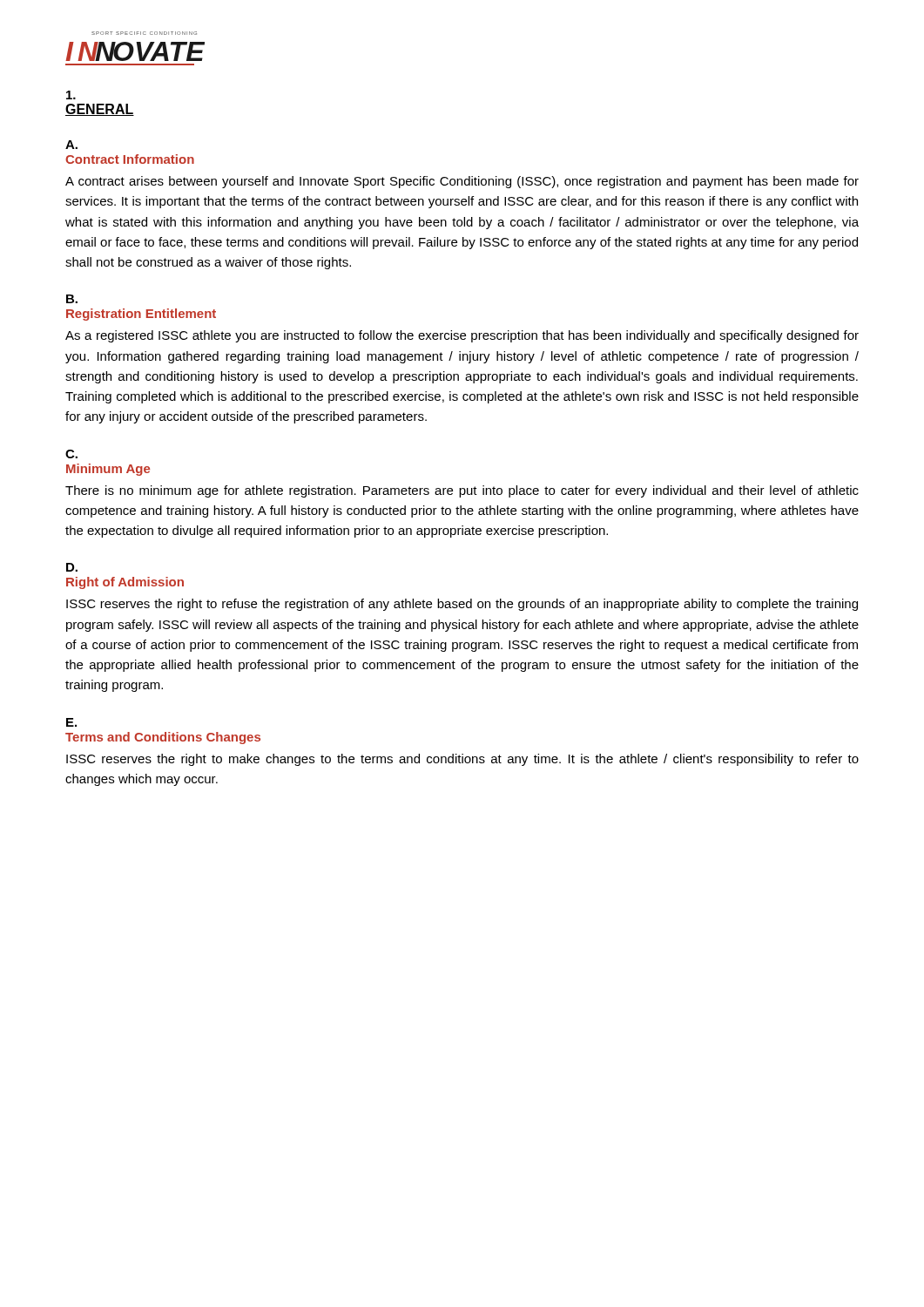Find the element starting "Terms and Conditions Changes"
Viewport: 924px width, 1307px height.
click(x=163, y=736)
